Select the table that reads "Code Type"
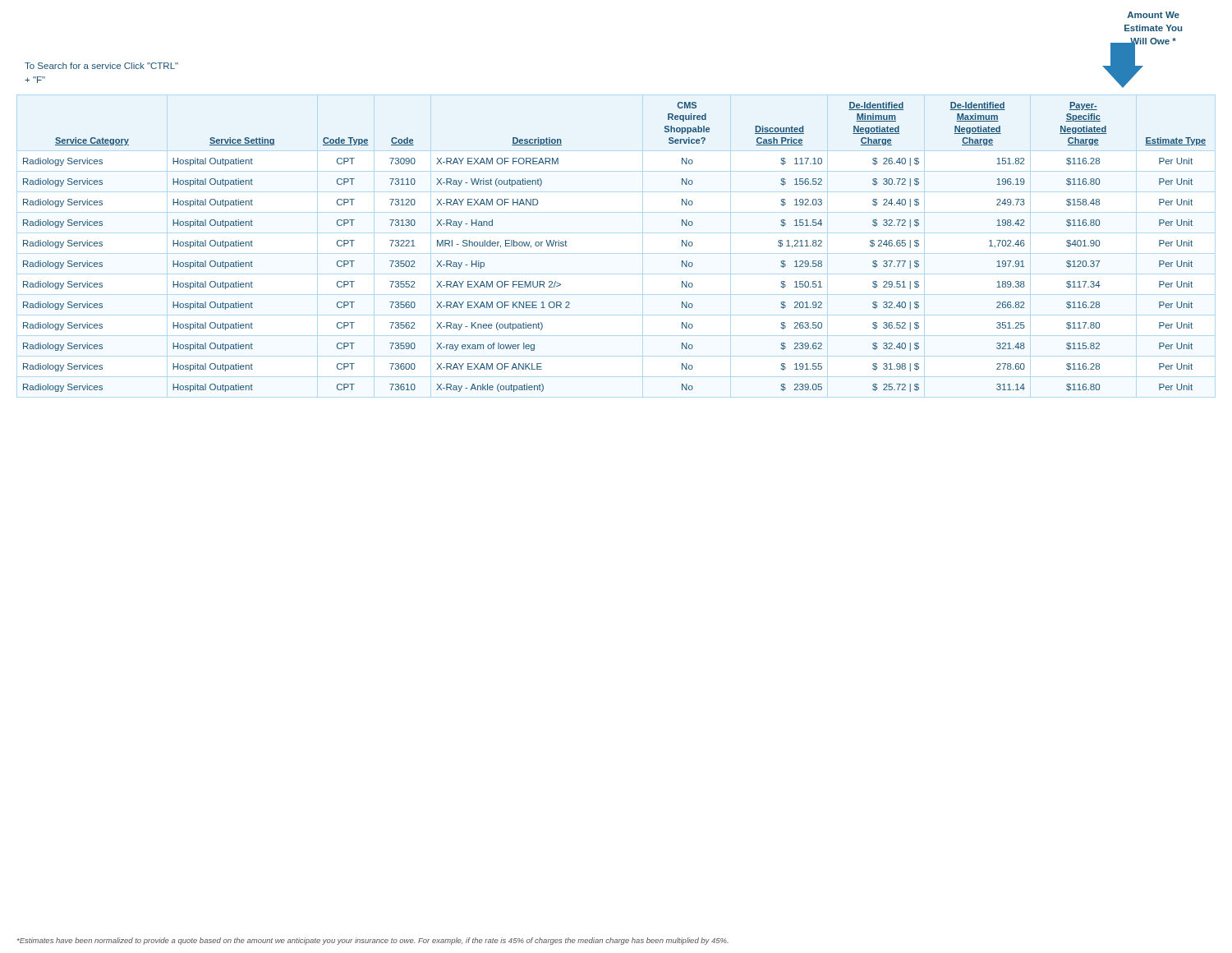This screenshot has width=1232, height=953. [x=616, y=246]
